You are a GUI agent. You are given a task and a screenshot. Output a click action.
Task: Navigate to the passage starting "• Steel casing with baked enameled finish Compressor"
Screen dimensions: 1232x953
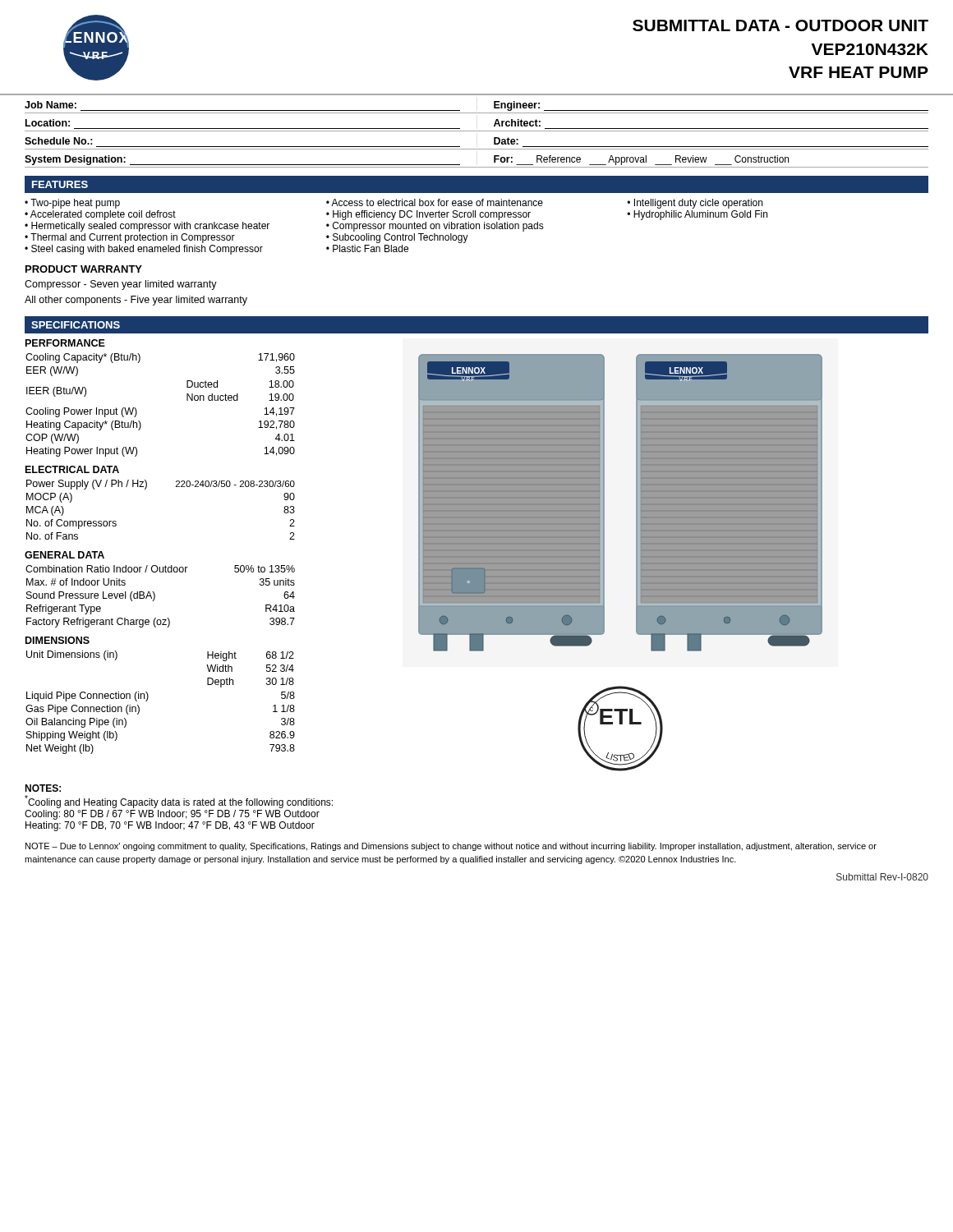[144, 249]
